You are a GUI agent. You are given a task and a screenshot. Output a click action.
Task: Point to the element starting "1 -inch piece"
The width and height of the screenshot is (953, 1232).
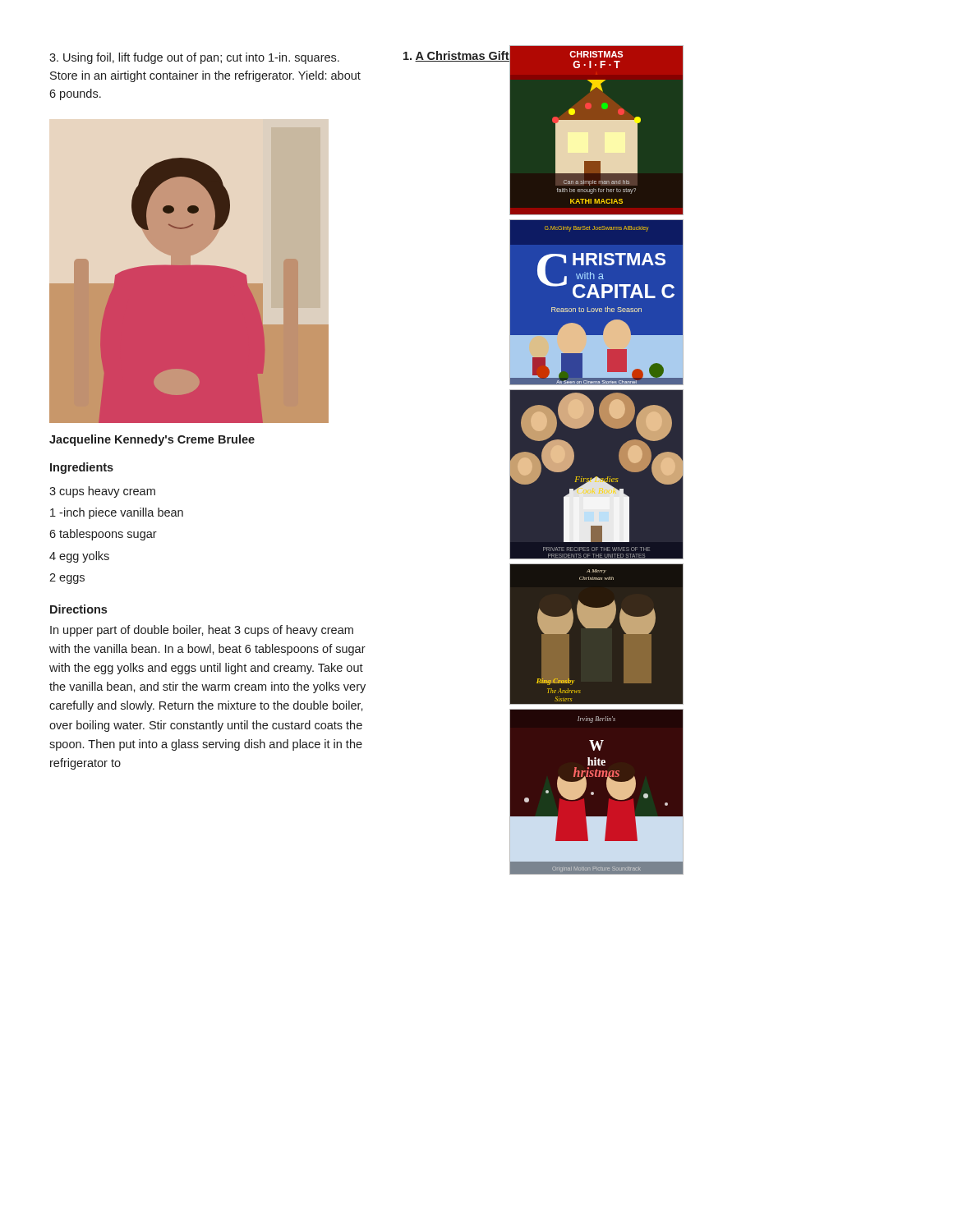[x=117, y=513]
